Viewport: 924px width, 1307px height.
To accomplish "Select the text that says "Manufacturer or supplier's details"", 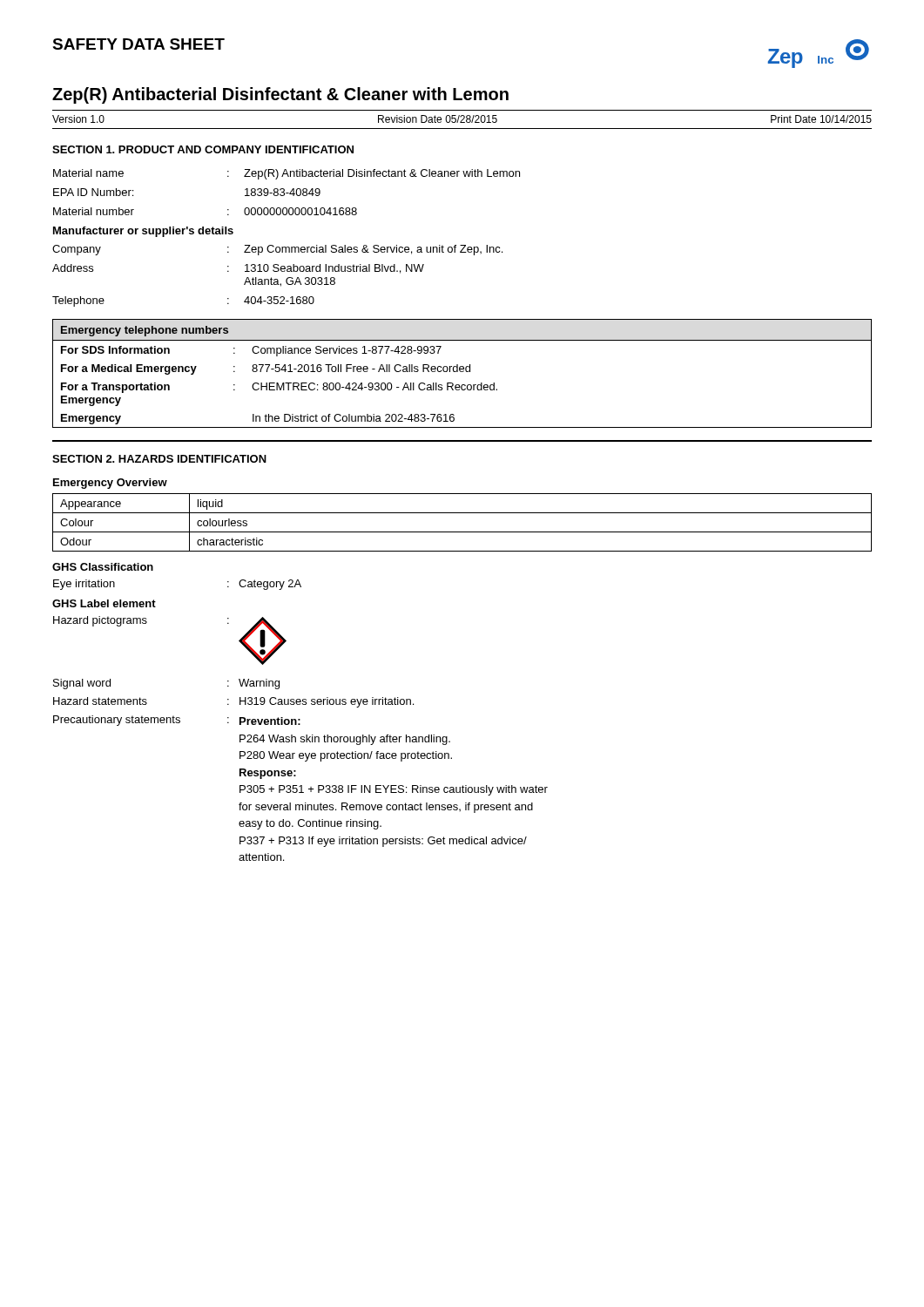I will coord(143,232).
